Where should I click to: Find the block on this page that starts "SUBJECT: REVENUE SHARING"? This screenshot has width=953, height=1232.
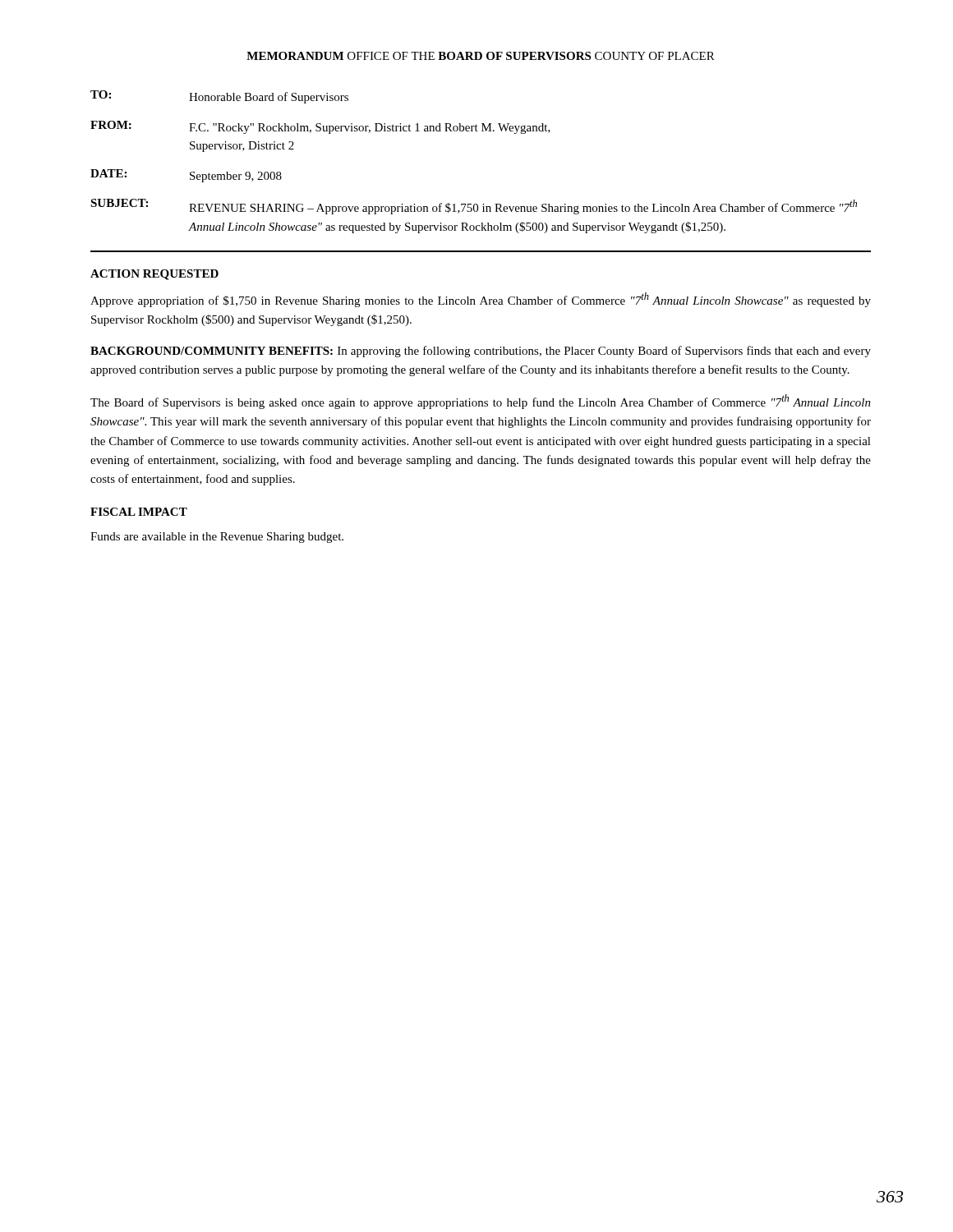[x=481, y=216]
